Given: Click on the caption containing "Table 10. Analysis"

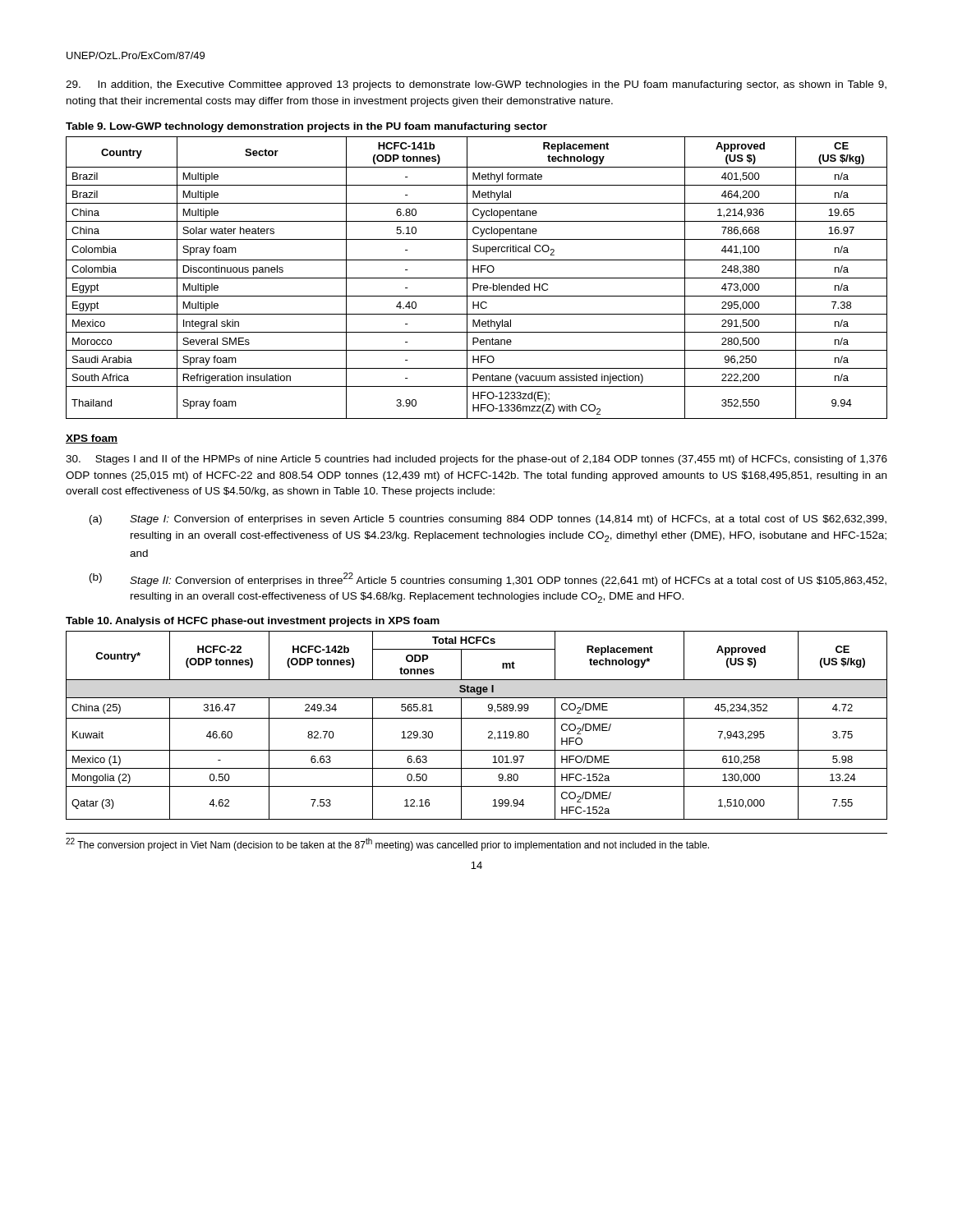Looking at the screenshot, I should (253, 621).
